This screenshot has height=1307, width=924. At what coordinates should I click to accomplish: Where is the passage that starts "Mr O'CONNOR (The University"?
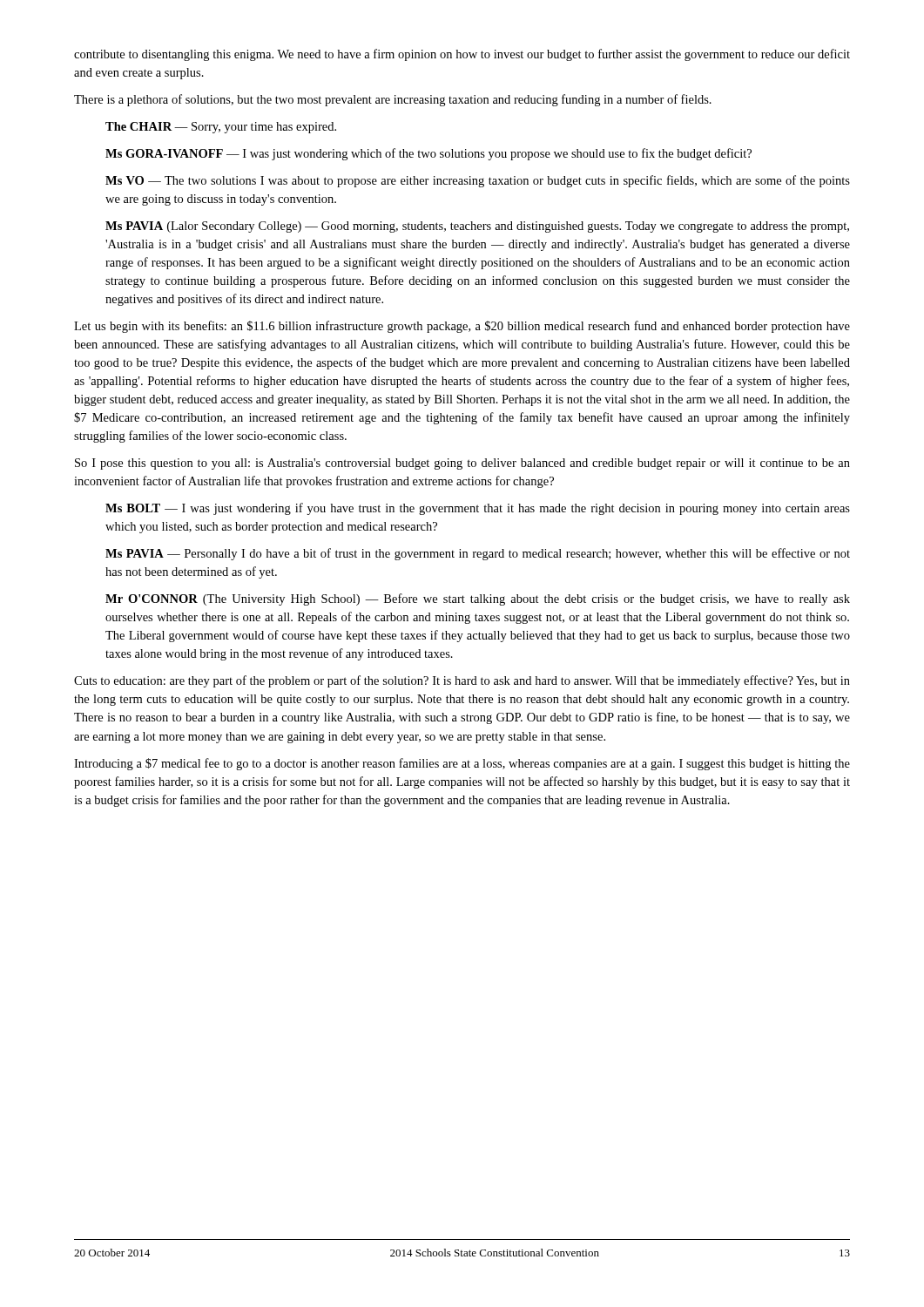tap(478, 626)
